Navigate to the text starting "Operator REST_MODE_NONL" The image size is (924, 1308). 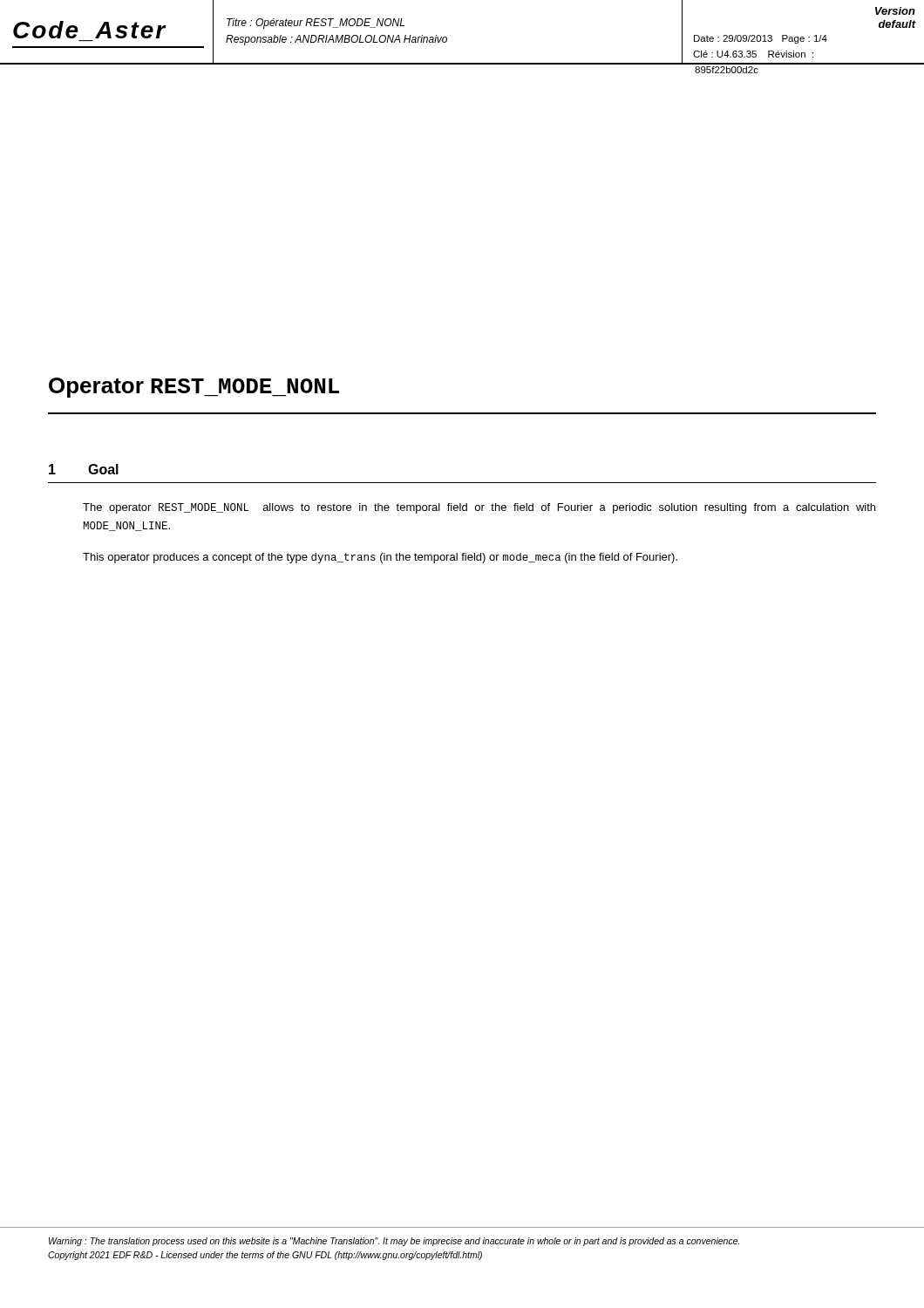point(194,388)
